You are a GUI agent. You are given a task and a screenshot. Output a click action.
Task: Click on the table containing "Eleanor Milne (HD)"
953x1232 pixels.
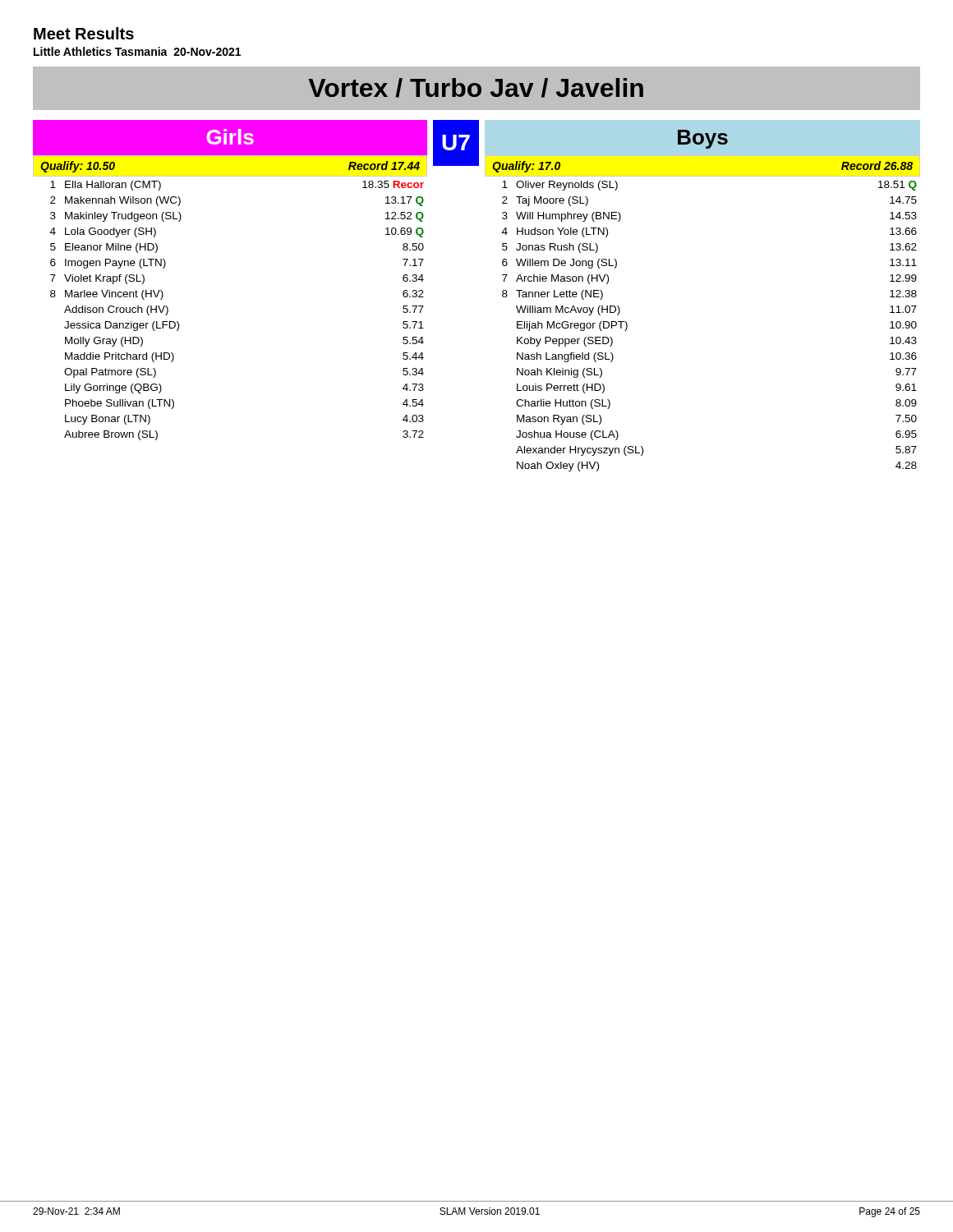pos(230,309)
